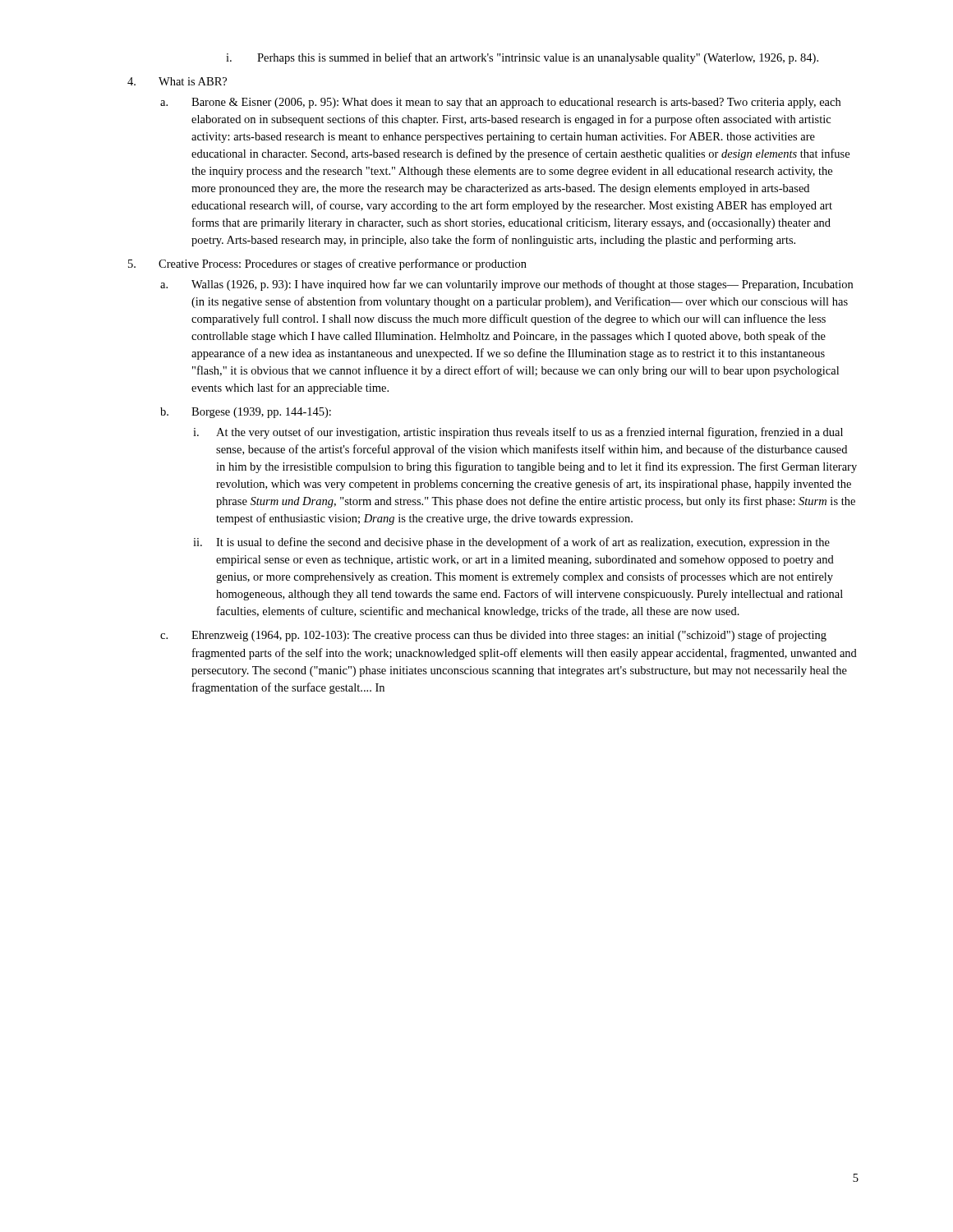Image resolution: width=953 pixels, height=1232 pixels.
Task: Point to the block starting "4. What is ABR?"
Action: (177, 81)
